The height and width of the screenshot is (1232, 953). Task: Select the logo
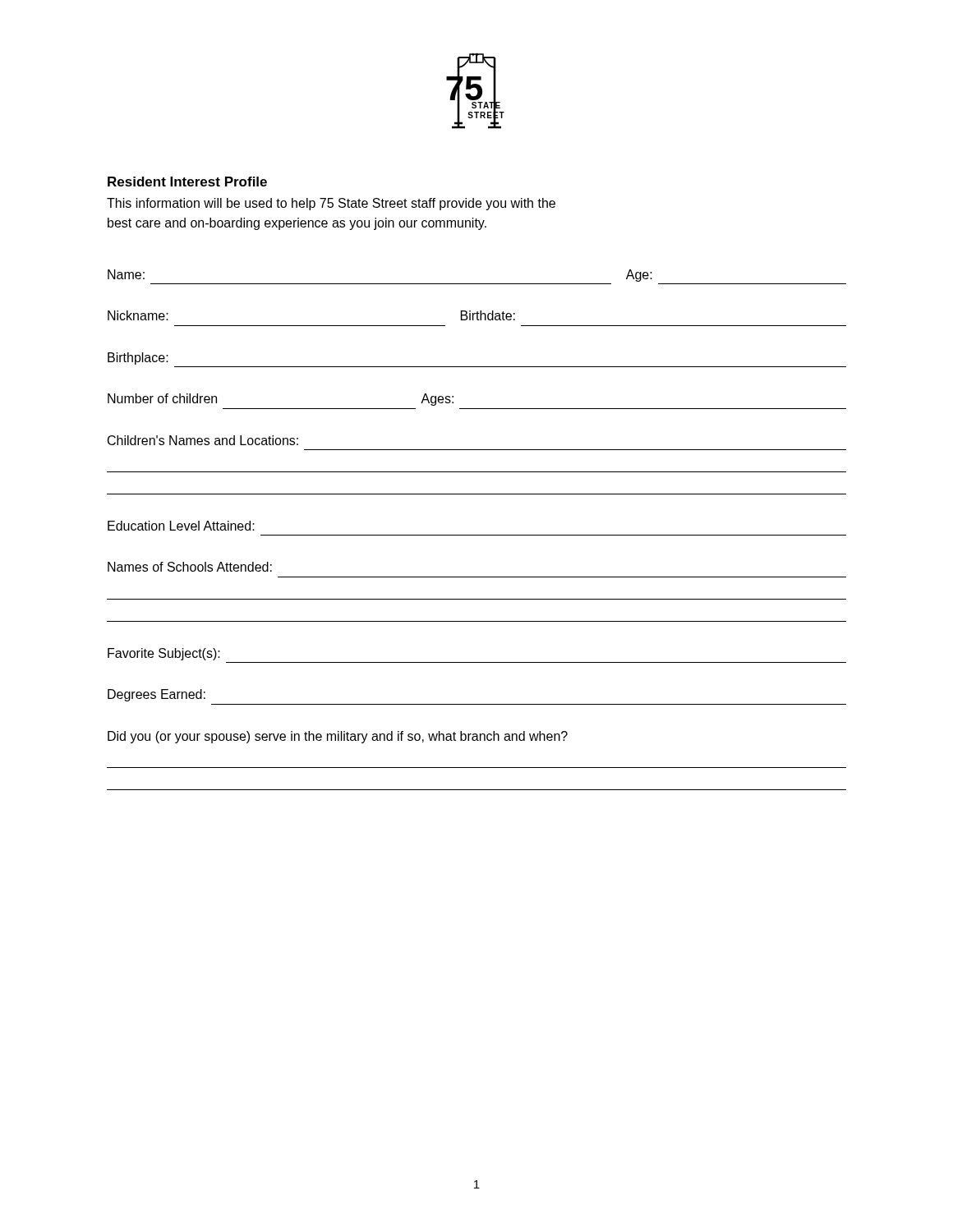pos(476,96)
